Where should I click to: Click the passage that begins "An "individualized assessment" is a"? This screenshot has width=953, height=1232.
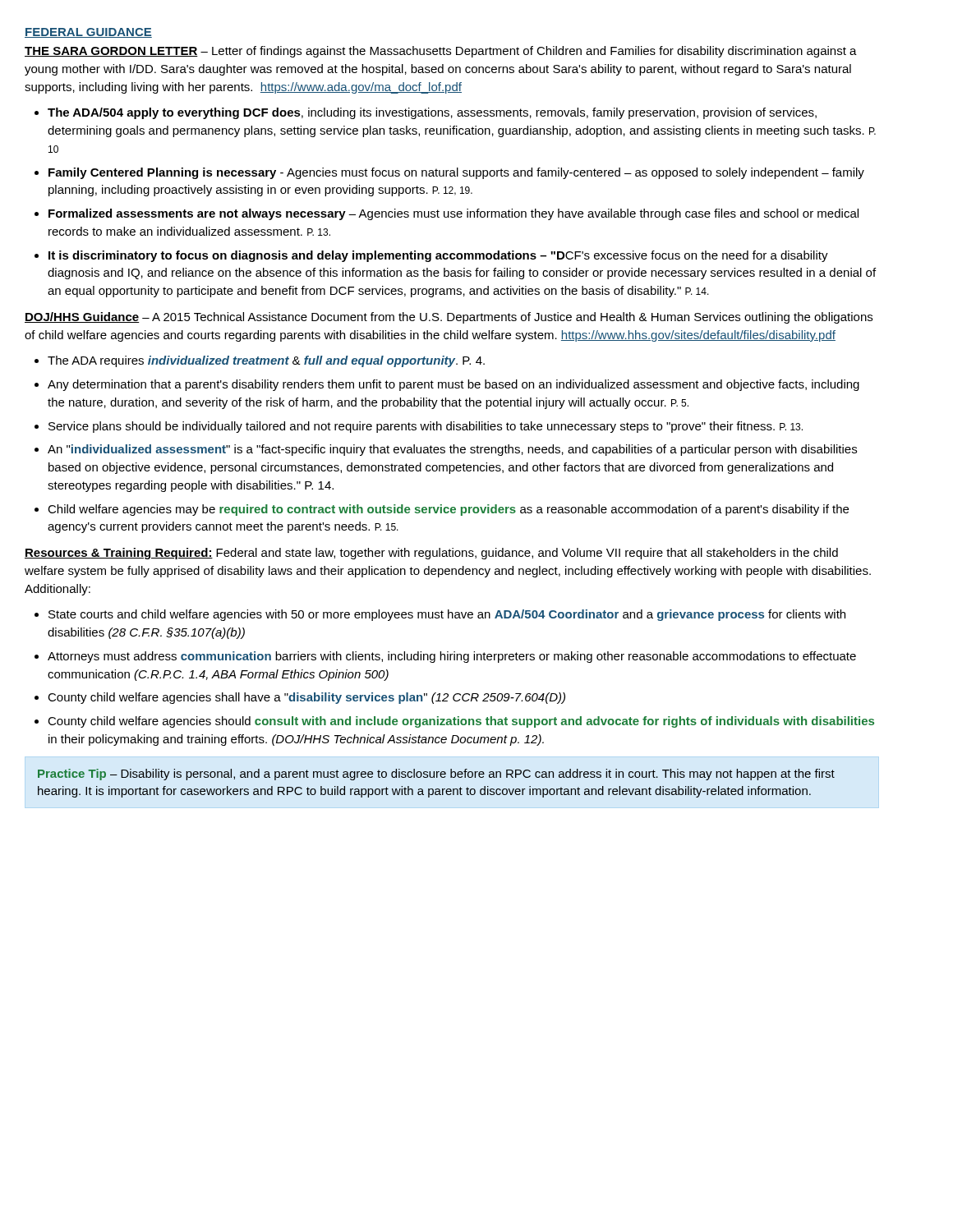click(x=453, y=467)
